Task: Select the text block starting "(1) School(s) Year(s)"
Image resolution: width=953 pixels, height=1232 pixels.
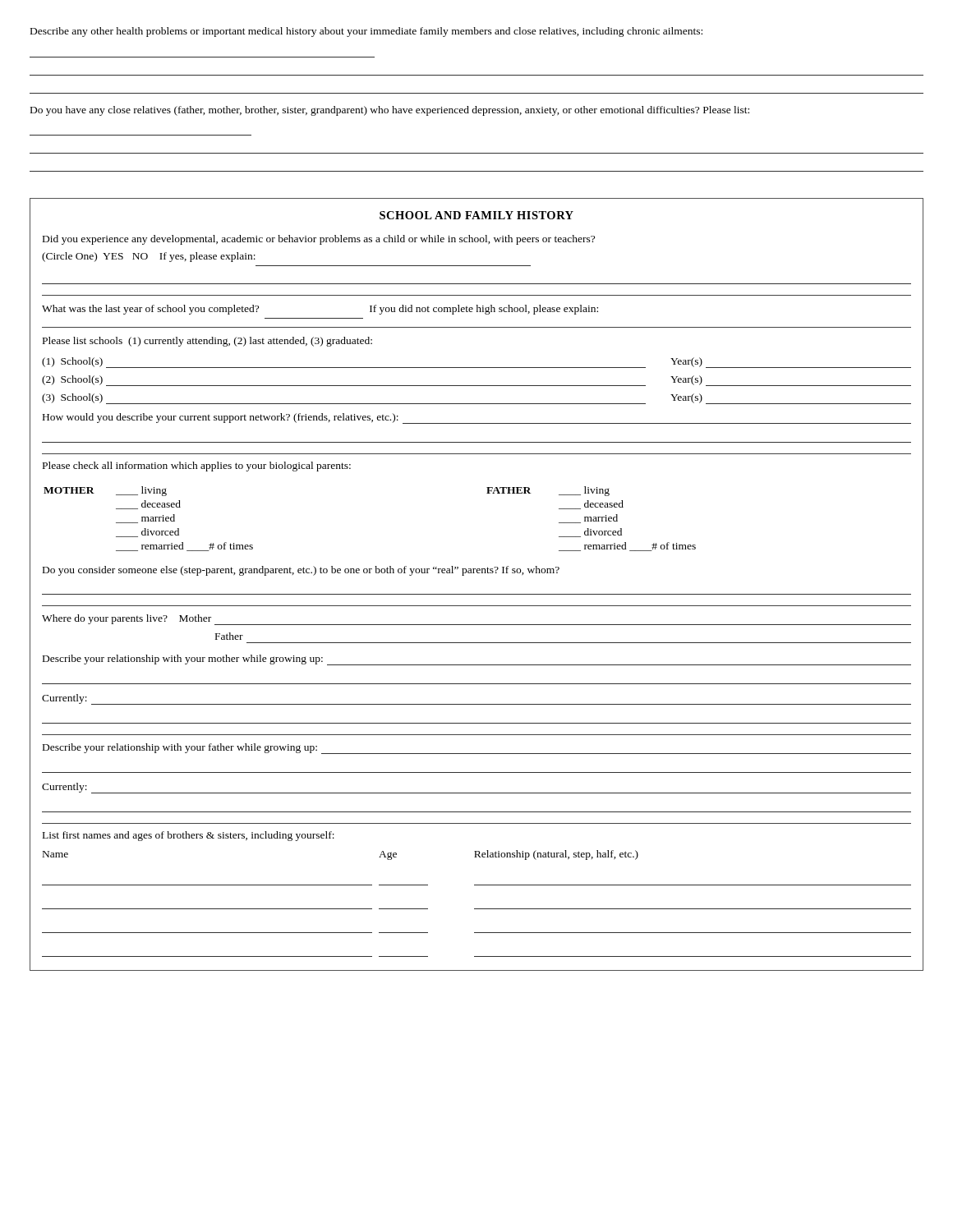Action: click(x=476, y=361)
